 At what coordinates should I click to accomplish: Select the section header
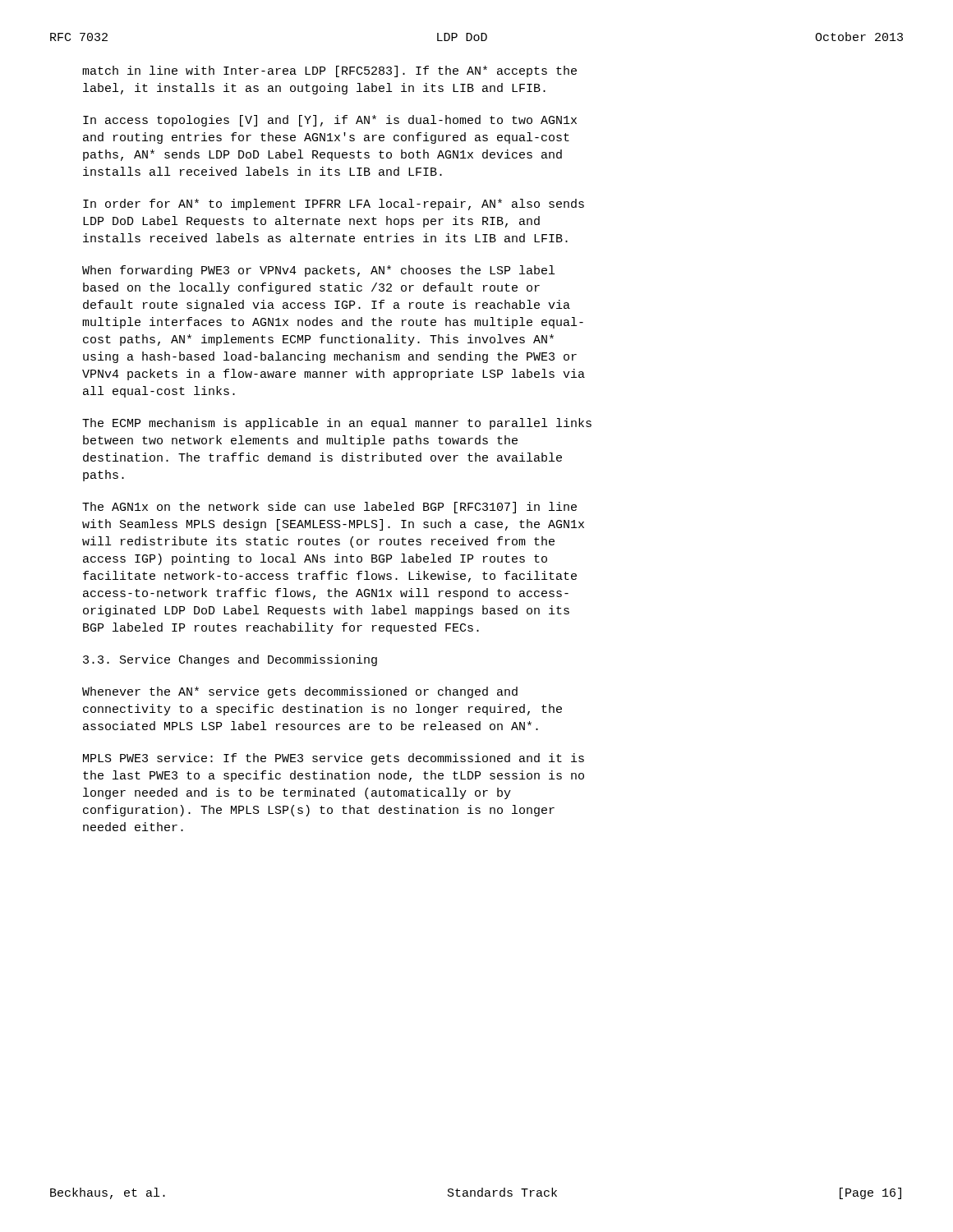coord(230,661)
